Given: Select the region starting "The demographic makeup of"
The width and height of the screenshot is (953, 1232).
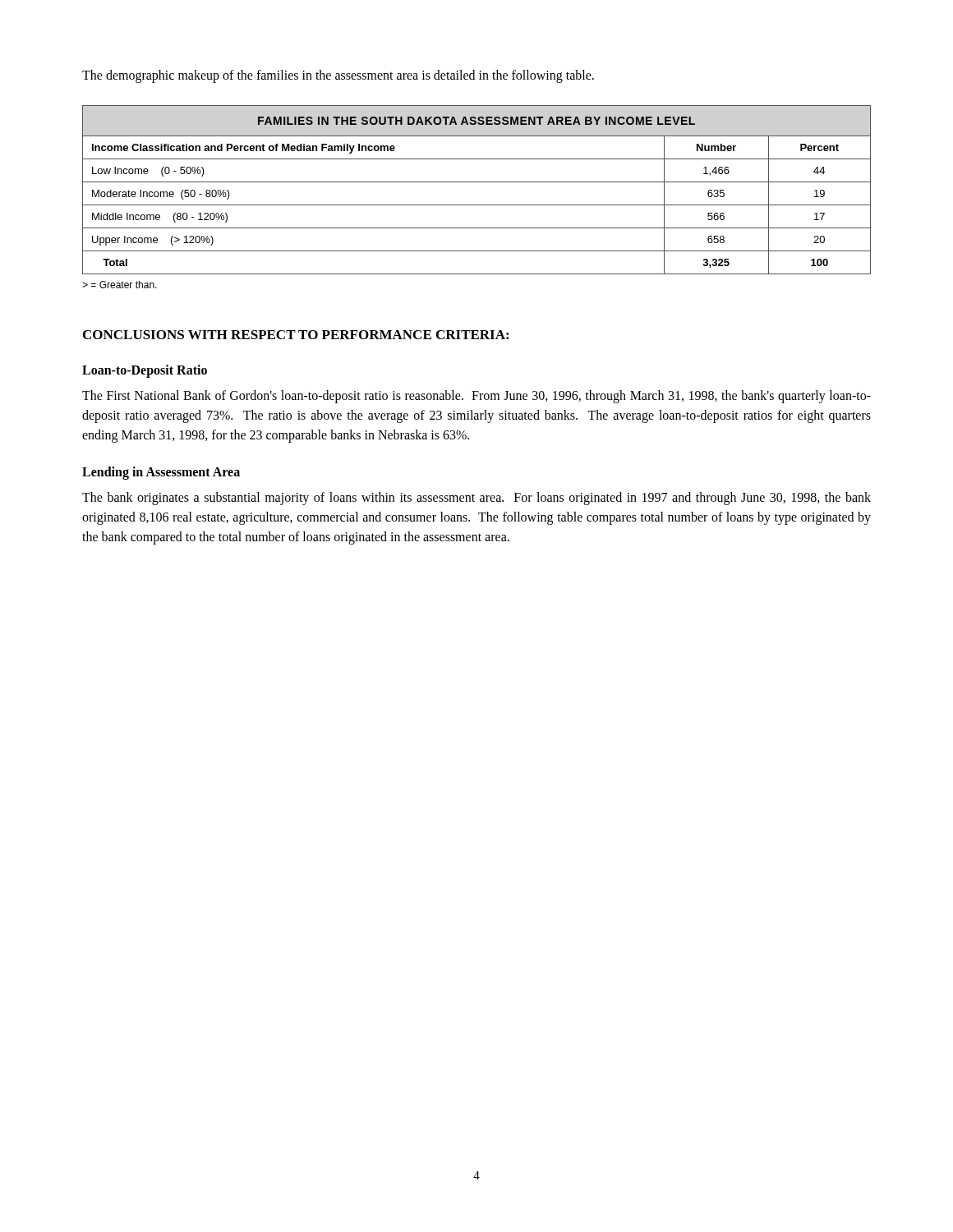Looking at the screenshot, I should point(338,75).
